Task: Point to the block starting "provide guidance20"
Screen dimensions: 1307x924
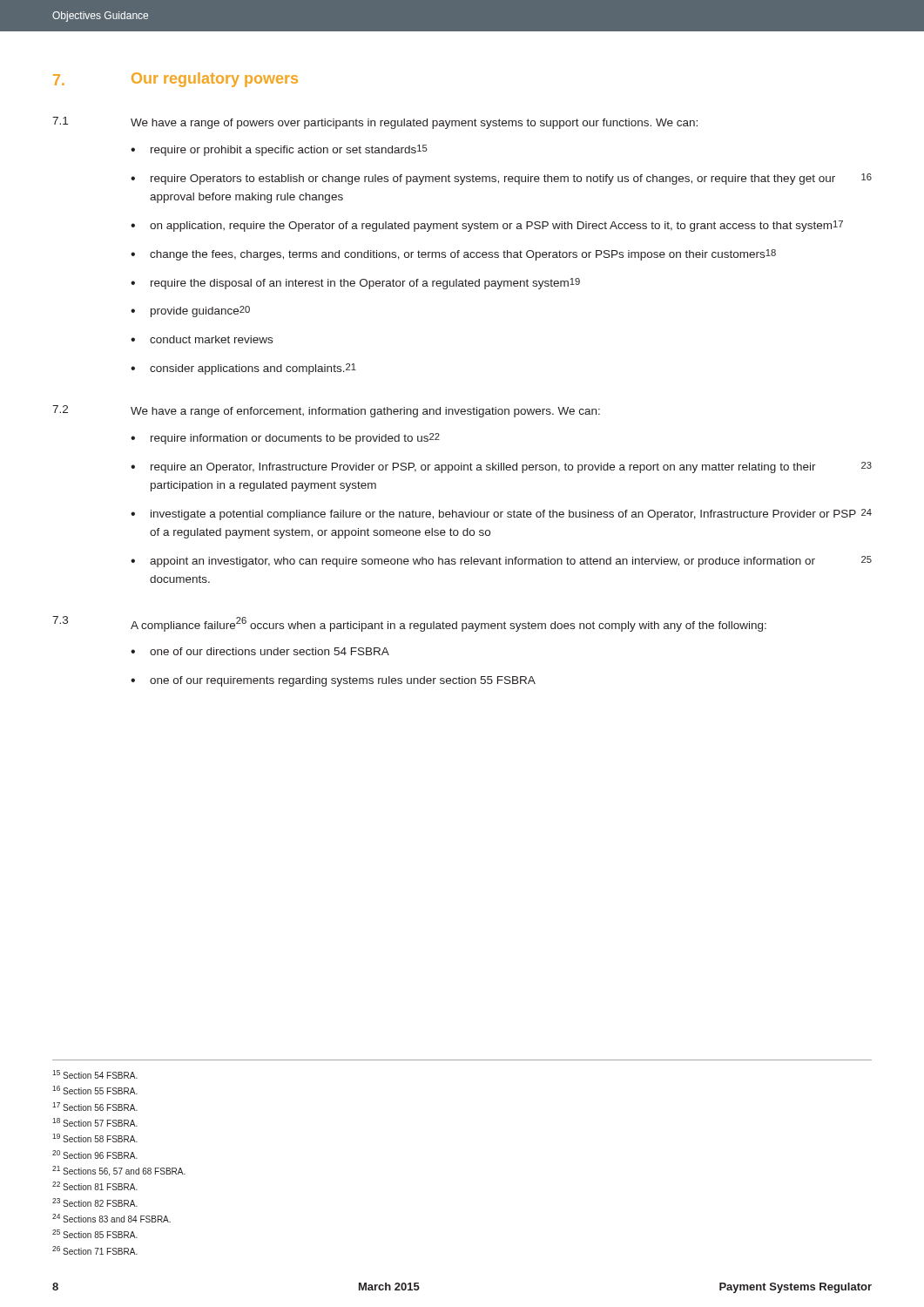Action: point(200,310)
